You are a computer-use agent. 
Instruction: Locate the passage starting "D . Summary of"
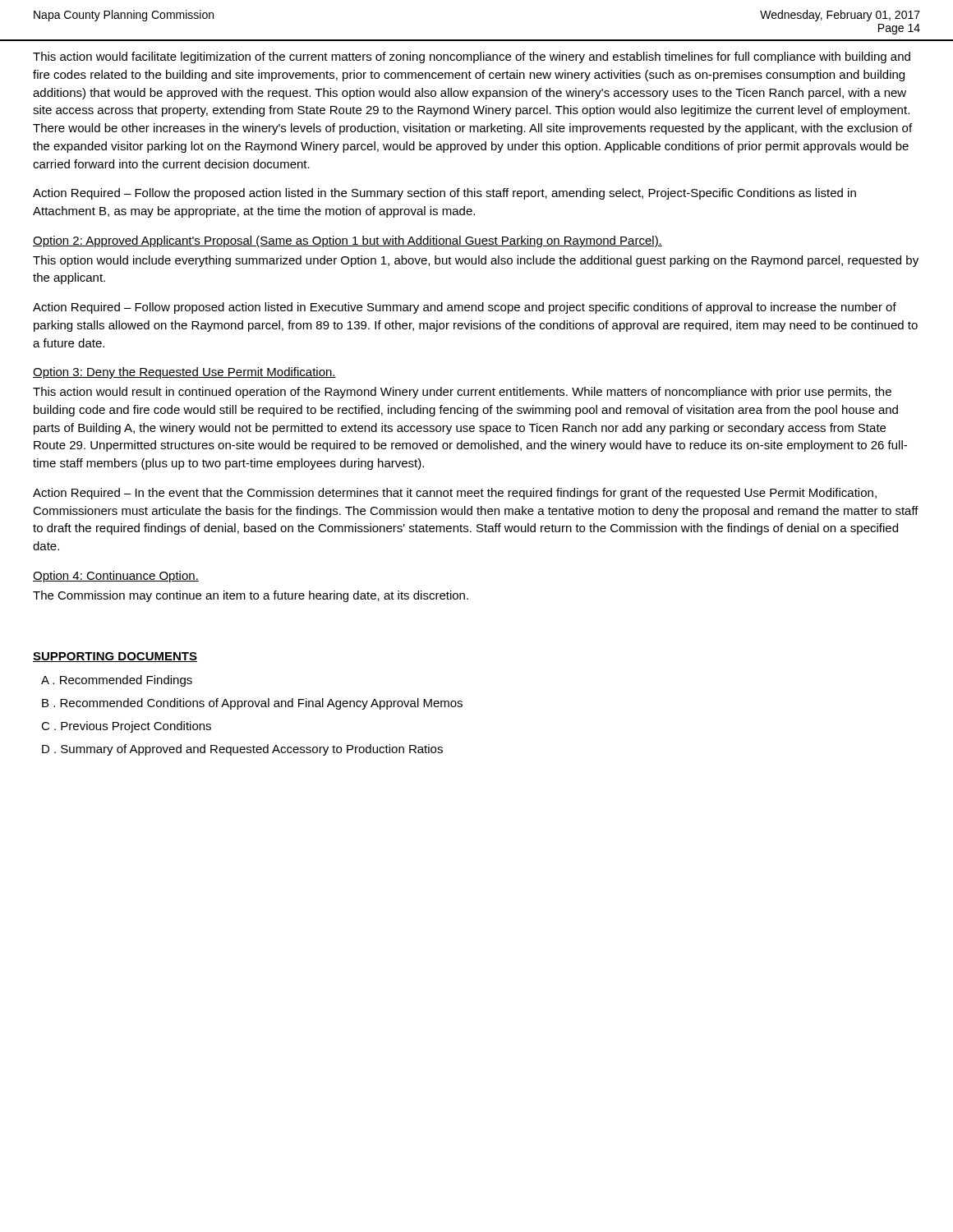click(x=242, y=748)
